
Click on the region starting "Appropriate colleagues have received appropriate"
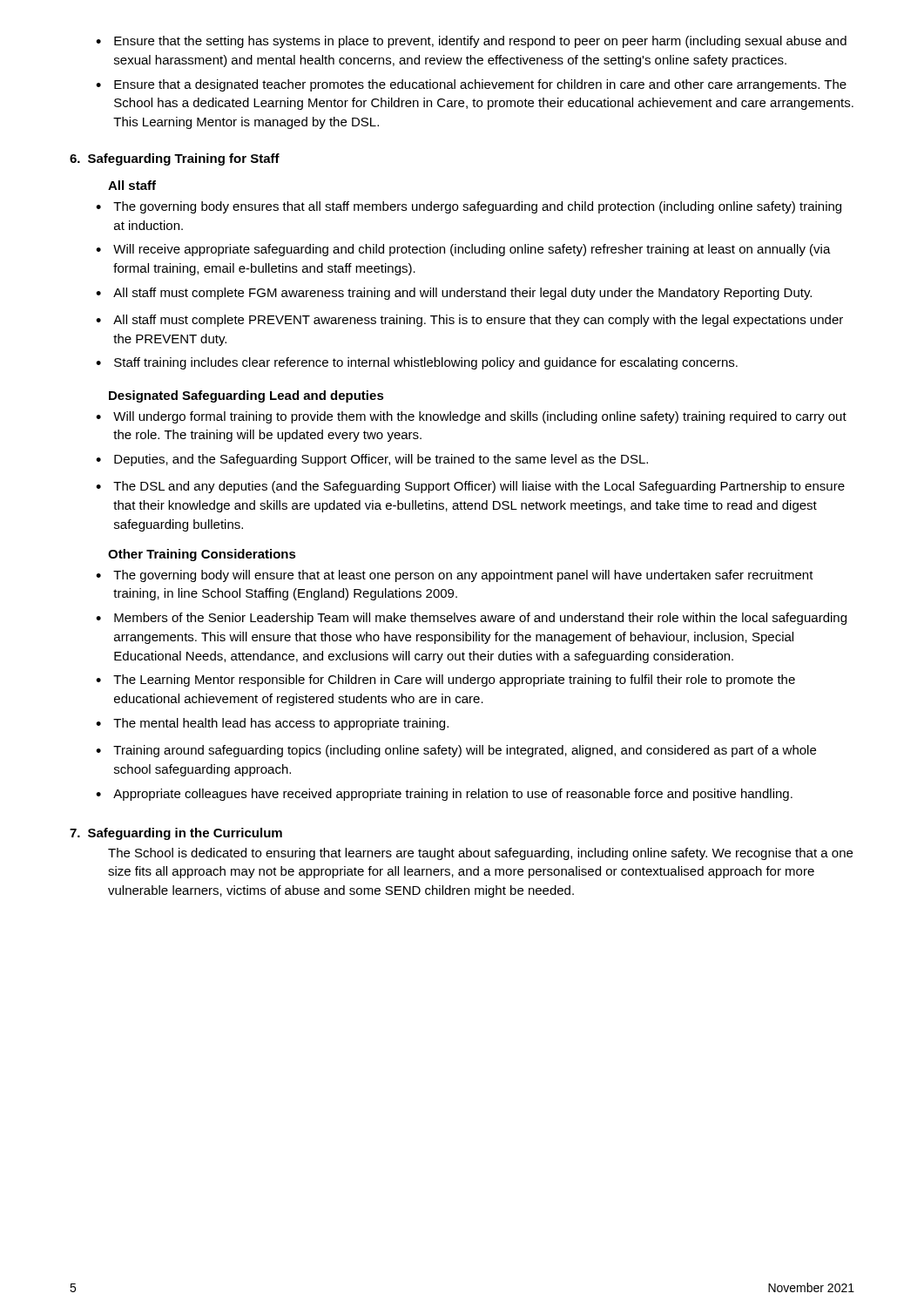point(484,793)
